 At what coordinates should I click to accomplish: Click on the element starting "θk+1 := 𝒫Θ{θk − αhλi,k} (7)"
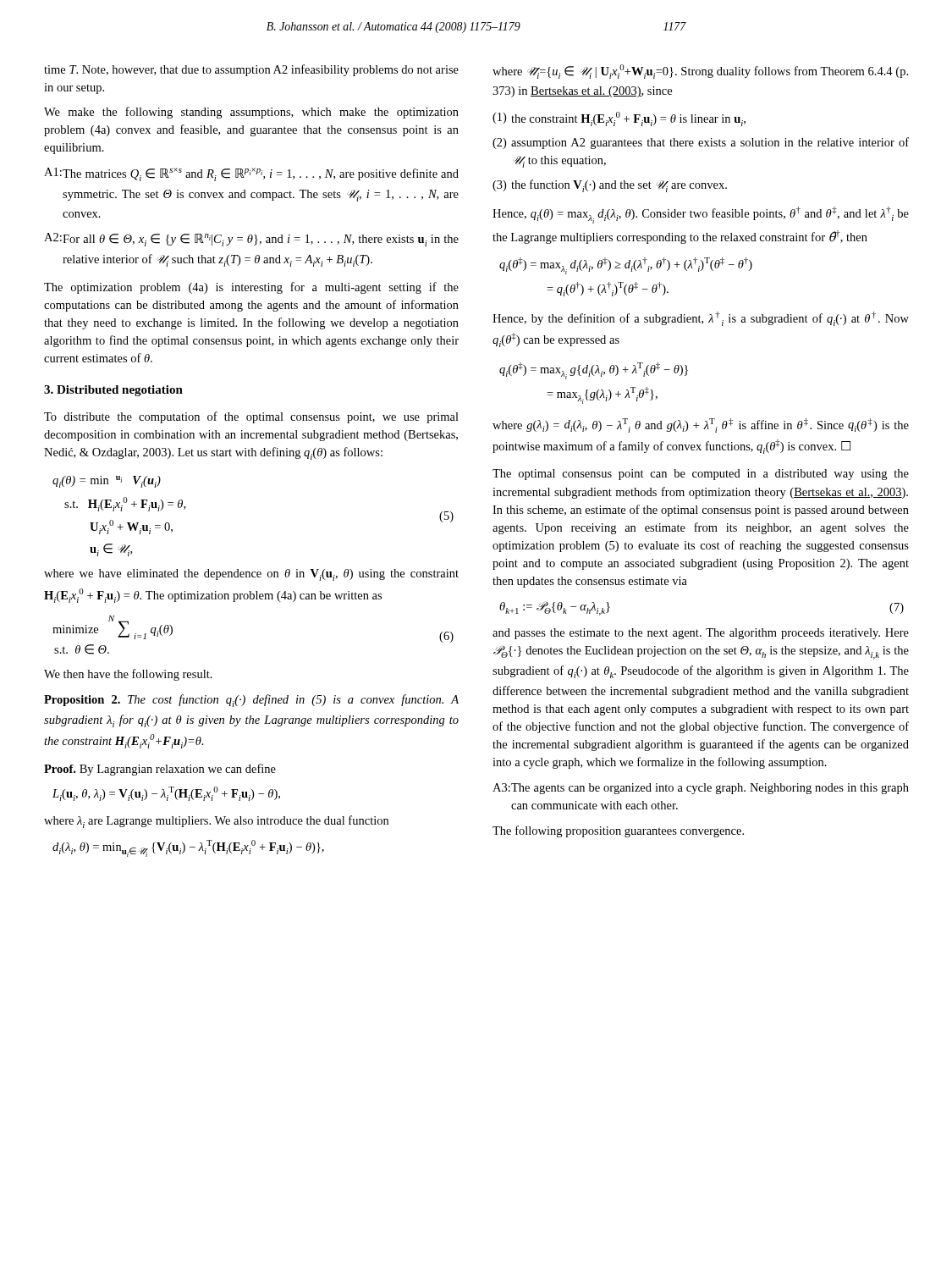tap(554, 608)
